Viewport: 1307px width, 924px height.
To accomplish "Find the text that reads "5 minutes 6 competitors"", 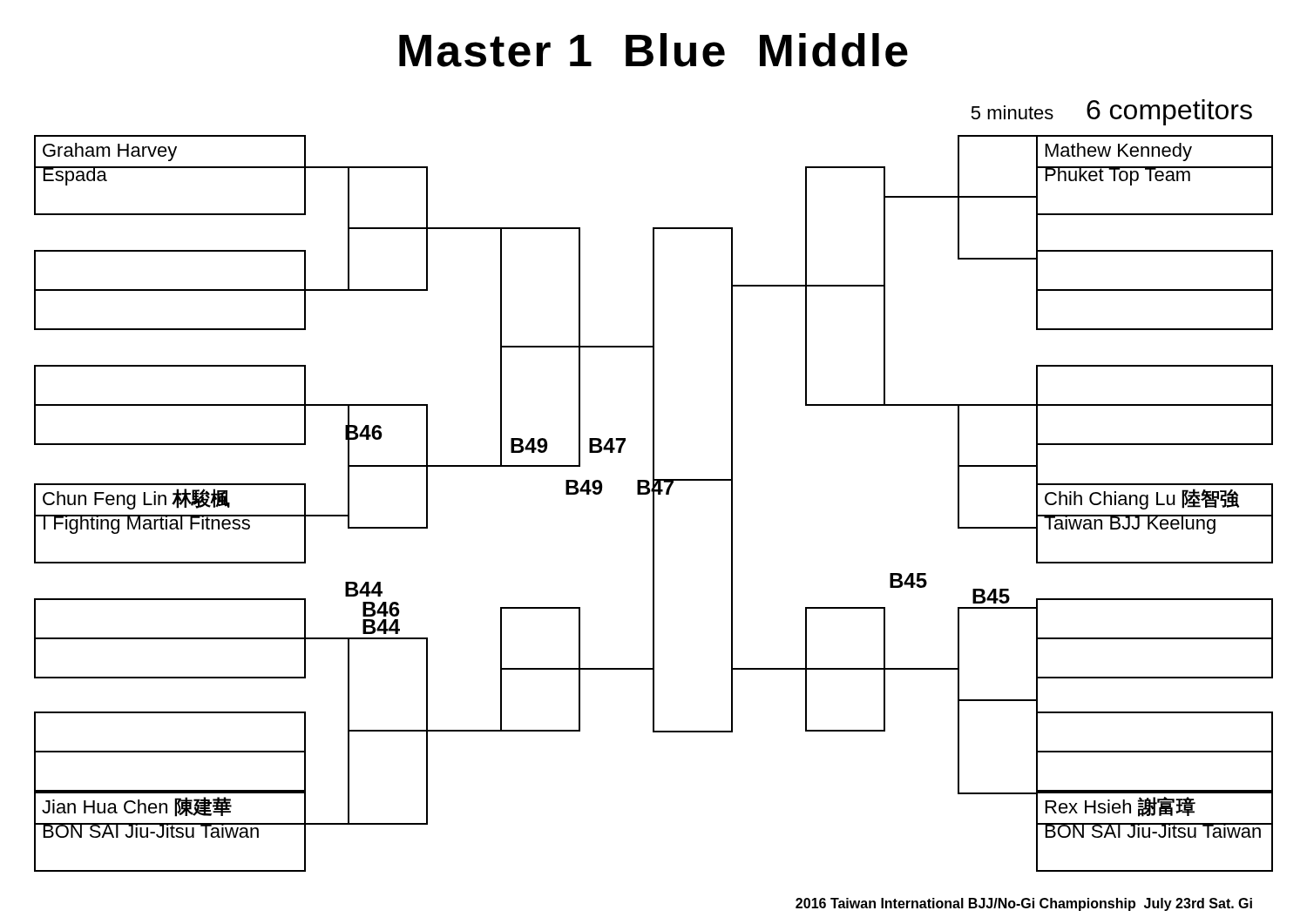I will (1112, 110).
